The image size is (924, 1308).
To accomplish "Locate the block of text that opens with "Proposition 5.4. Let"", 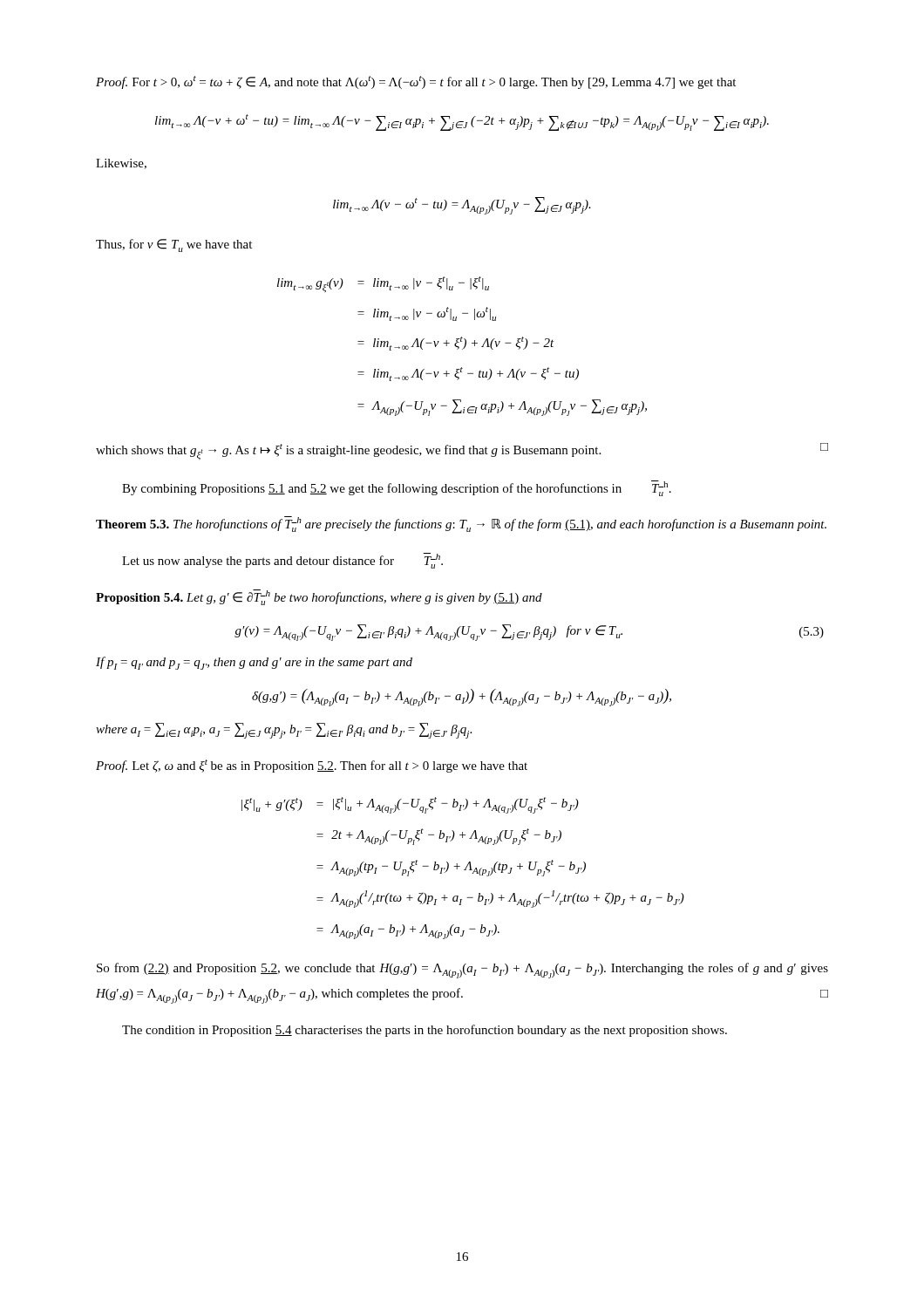I will pos(462,597).
